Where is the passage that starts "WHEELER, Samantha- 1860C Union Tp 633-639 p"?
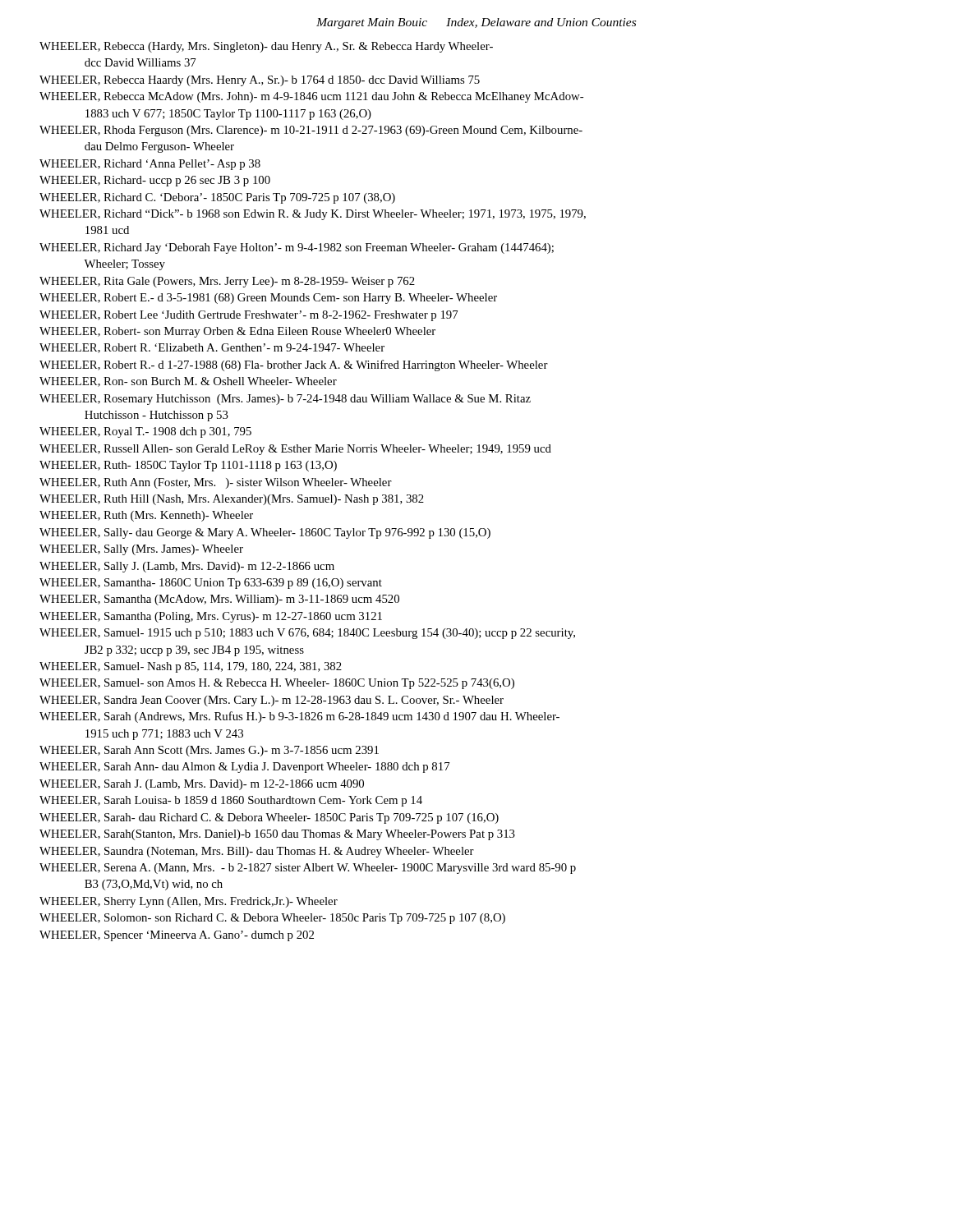953x1232 pixels. point(211,582)
